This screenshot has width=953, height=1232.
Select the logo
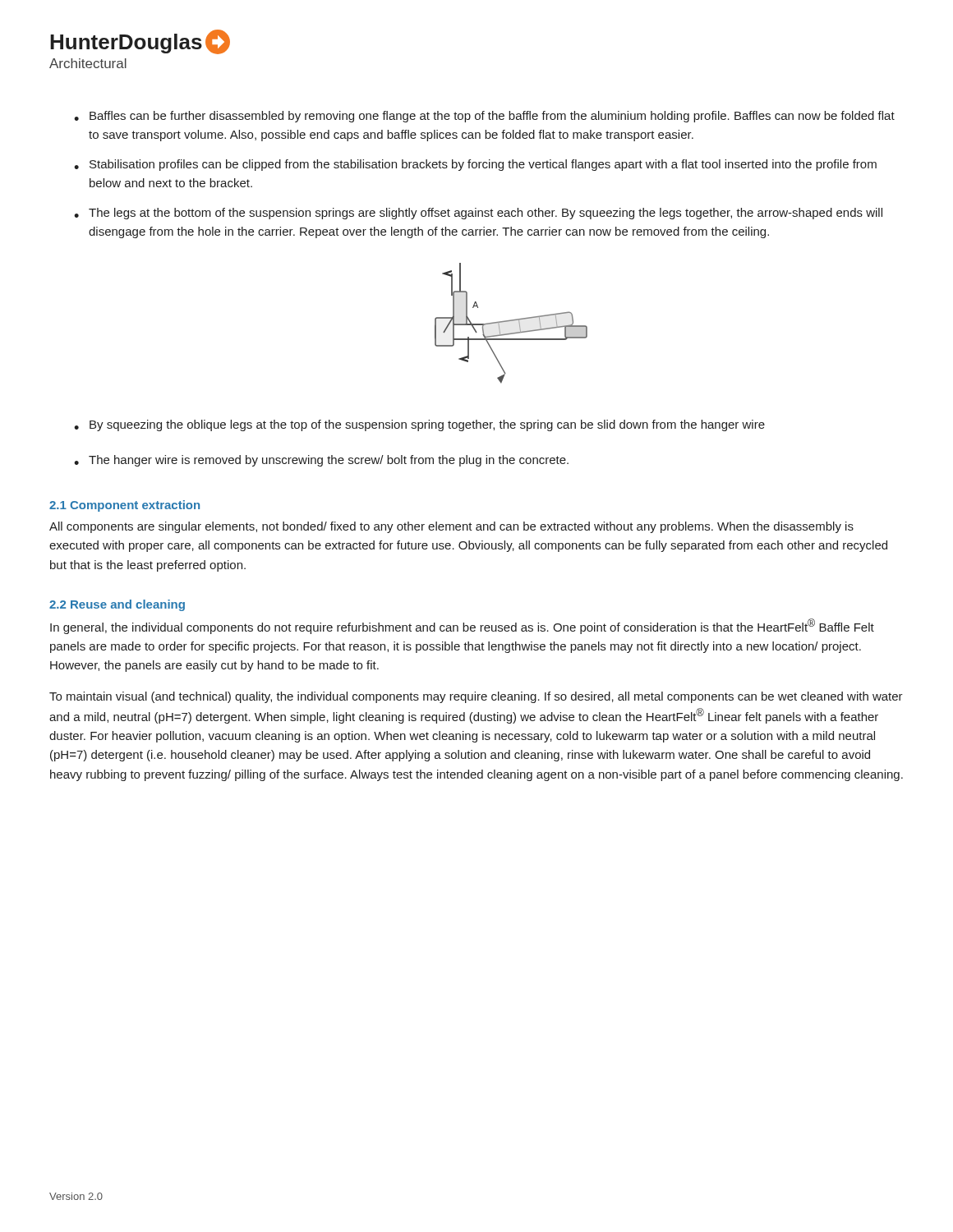140,51
